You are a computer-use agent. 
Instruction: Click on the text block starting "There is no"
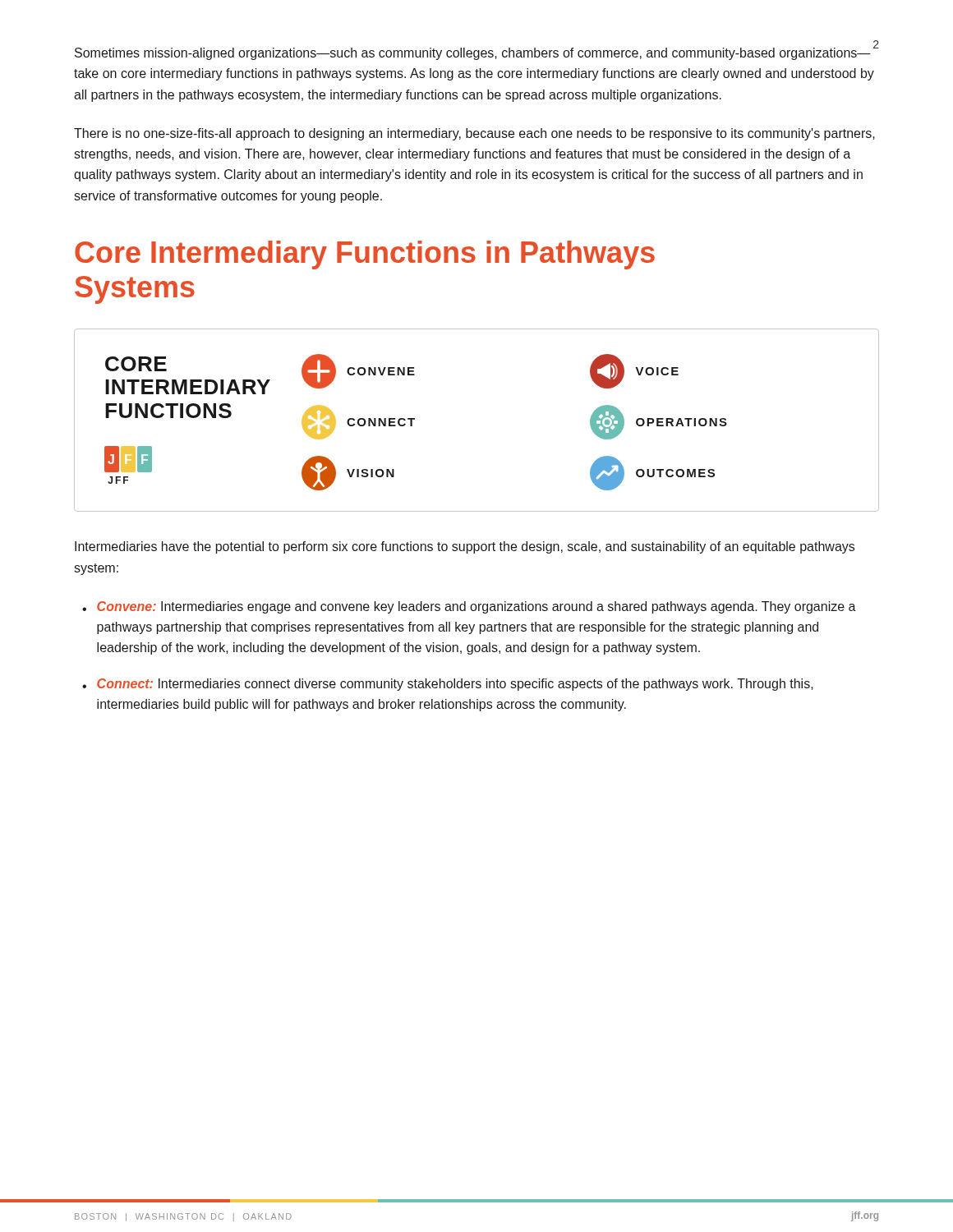(x=475, y=164)
